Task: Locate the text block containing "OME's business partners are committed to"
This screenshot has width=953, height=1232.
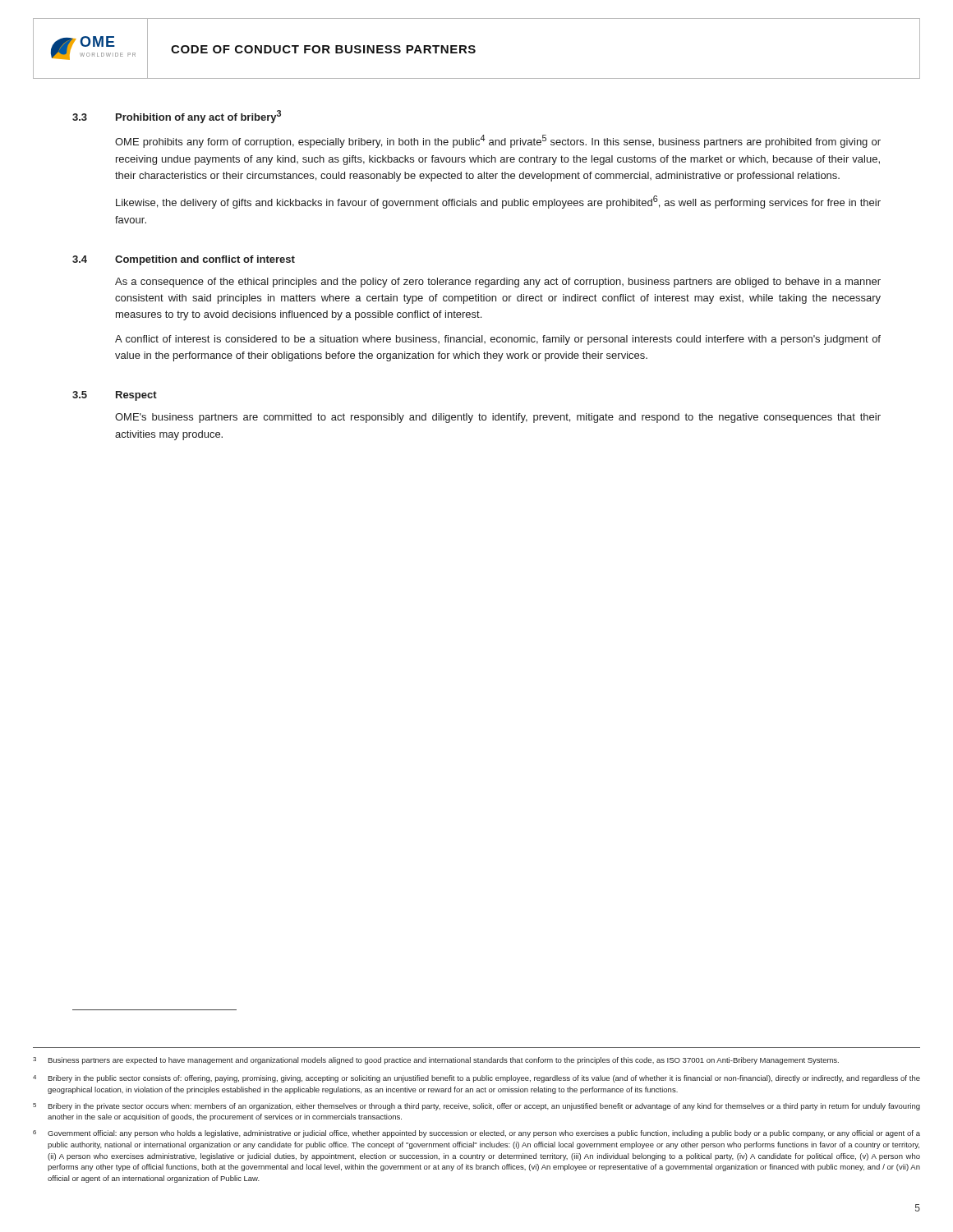Action: (x=498, y=425)
